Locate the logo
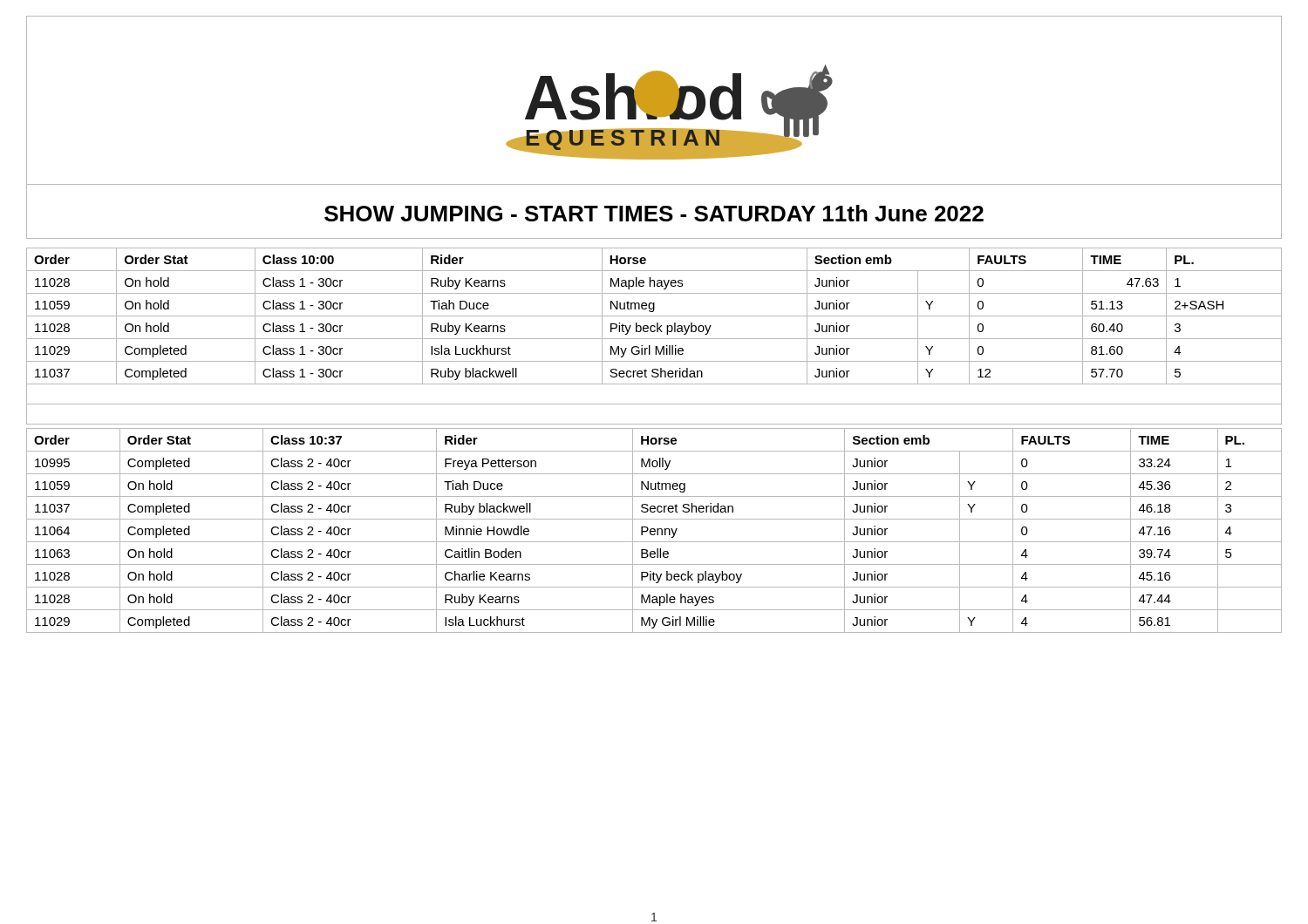 [654, 100]
